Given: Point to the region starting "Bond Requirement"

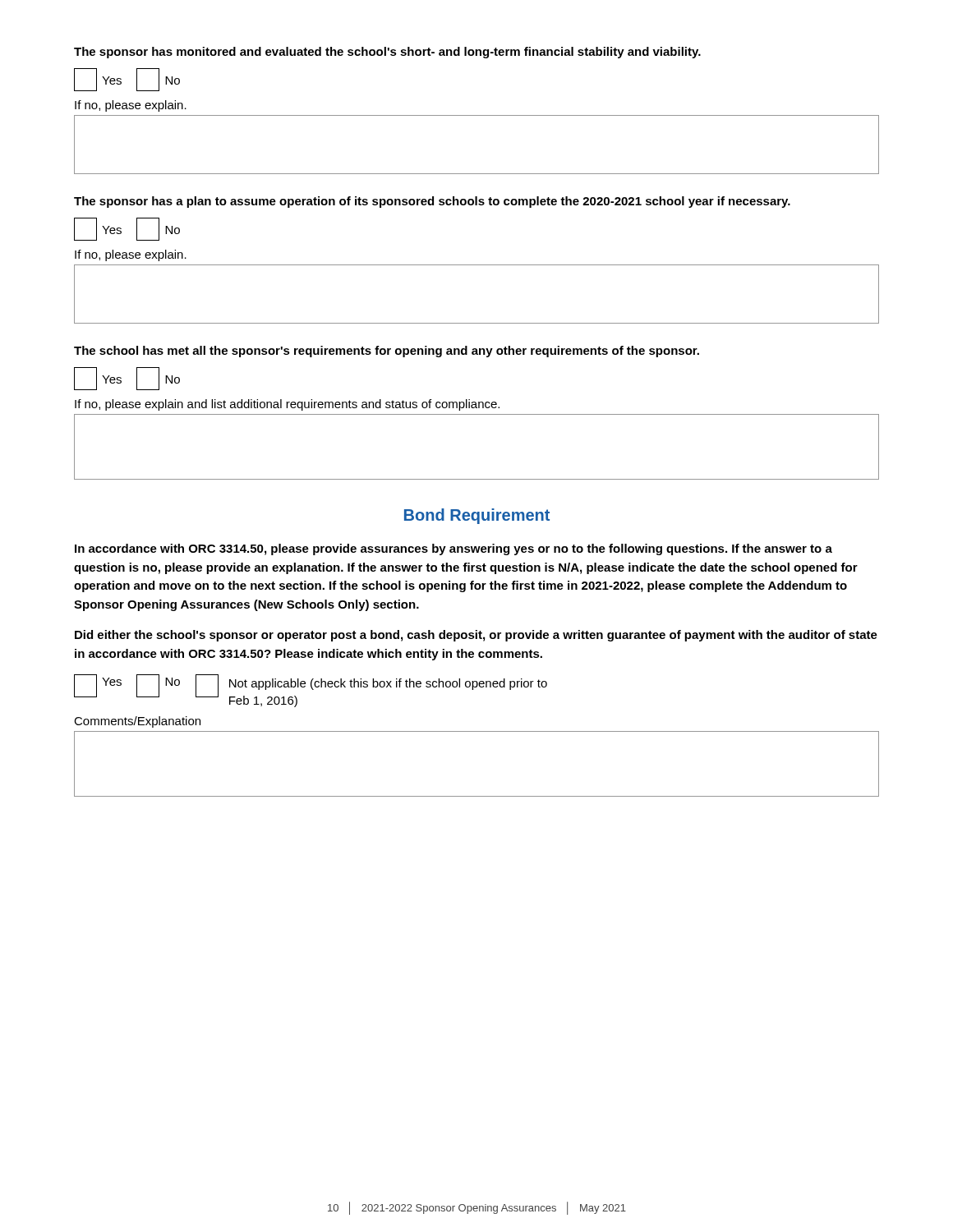Looking at the screenshot, I should coord(476,515).
